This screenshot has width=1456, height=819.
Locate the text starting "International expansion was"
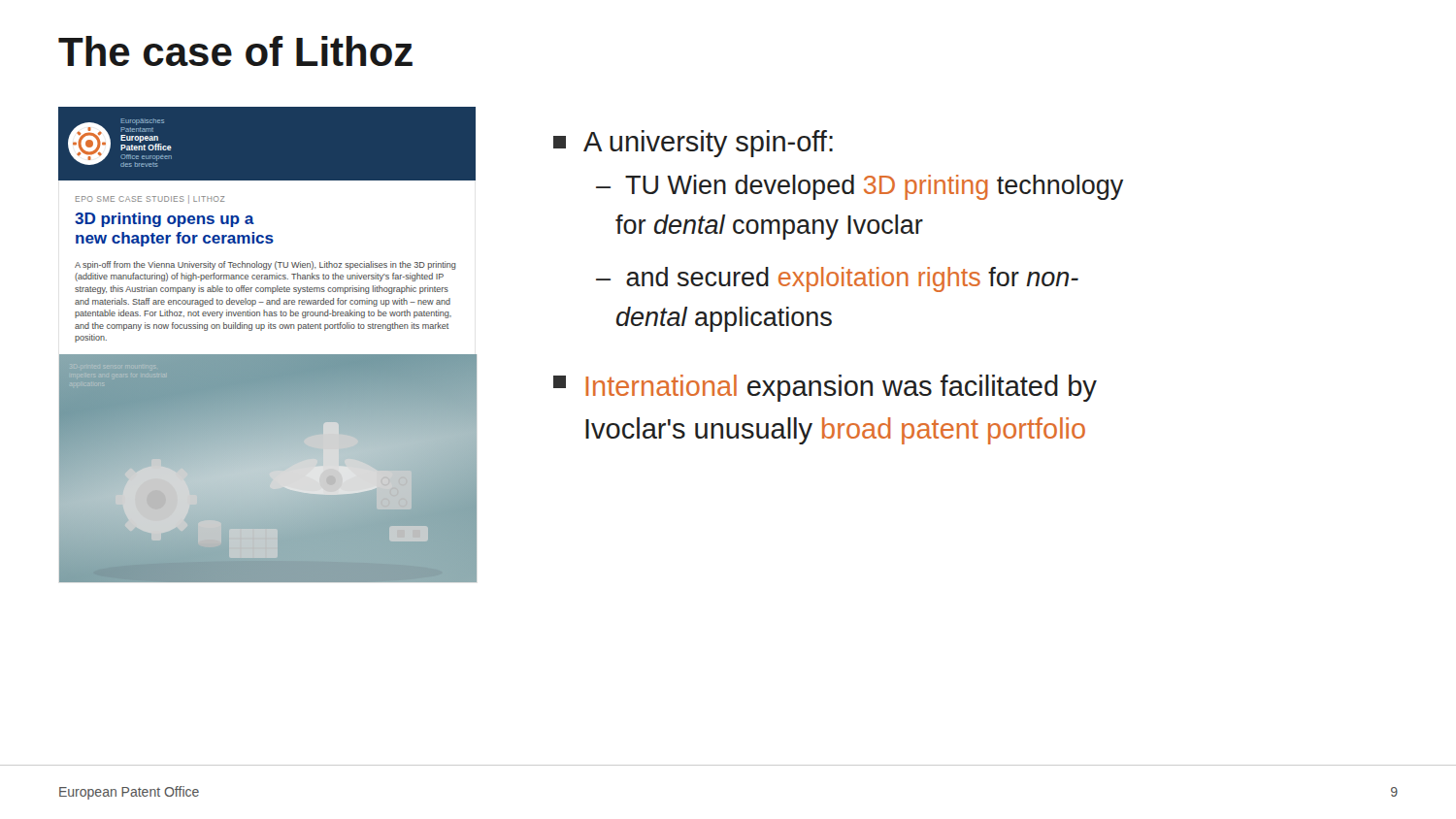click(825, 408)
